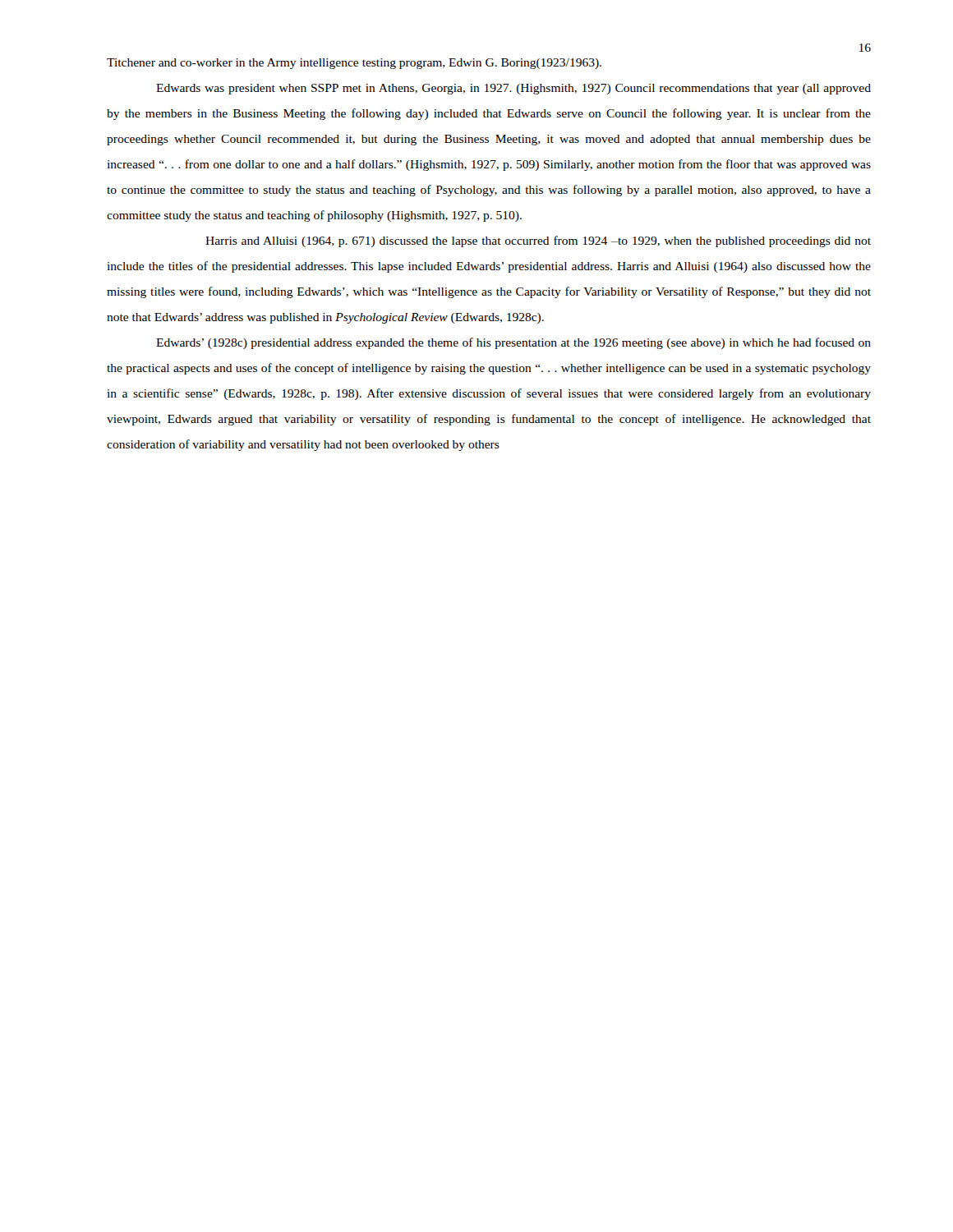Locate the block of text that opens with "Edwards’ (1928c) presidential address expanded the theme of"

(489, 393)
